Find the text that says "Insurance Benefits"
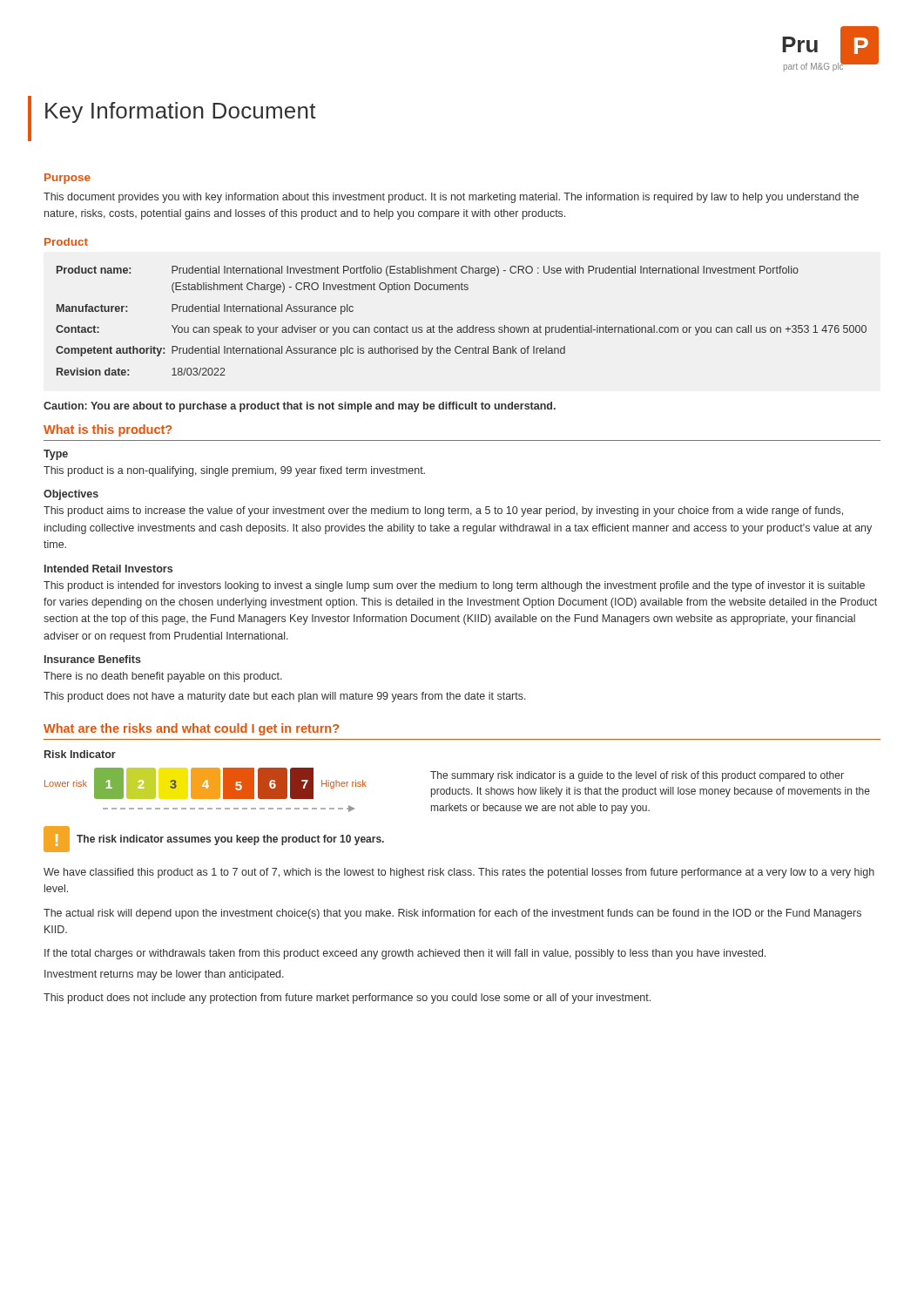 pyautogui.click(x=92, y=660)
